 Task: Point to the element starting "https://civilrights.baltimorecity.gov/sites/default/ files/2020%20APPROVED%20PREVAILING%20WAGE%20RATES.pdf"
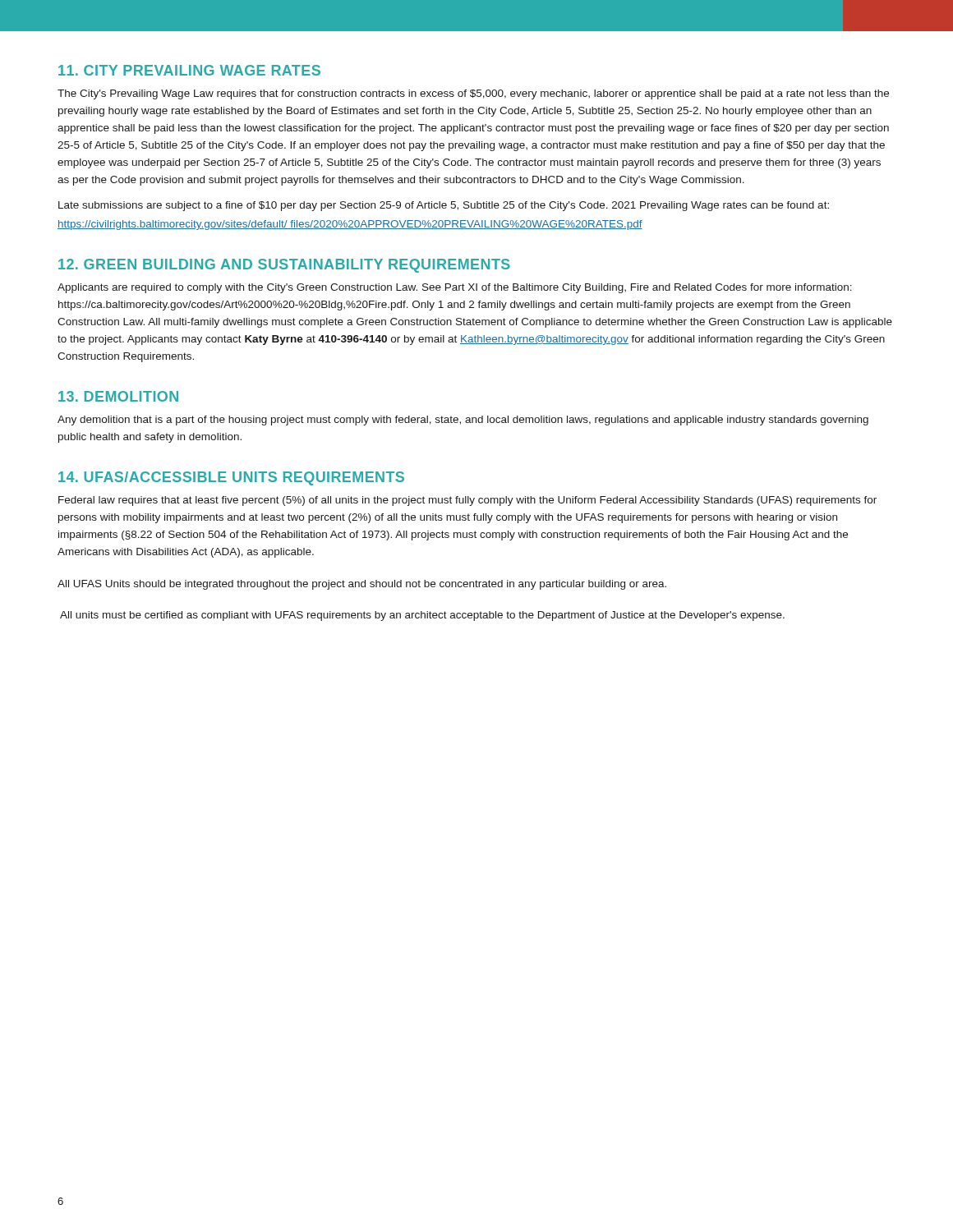coord(350,224)
